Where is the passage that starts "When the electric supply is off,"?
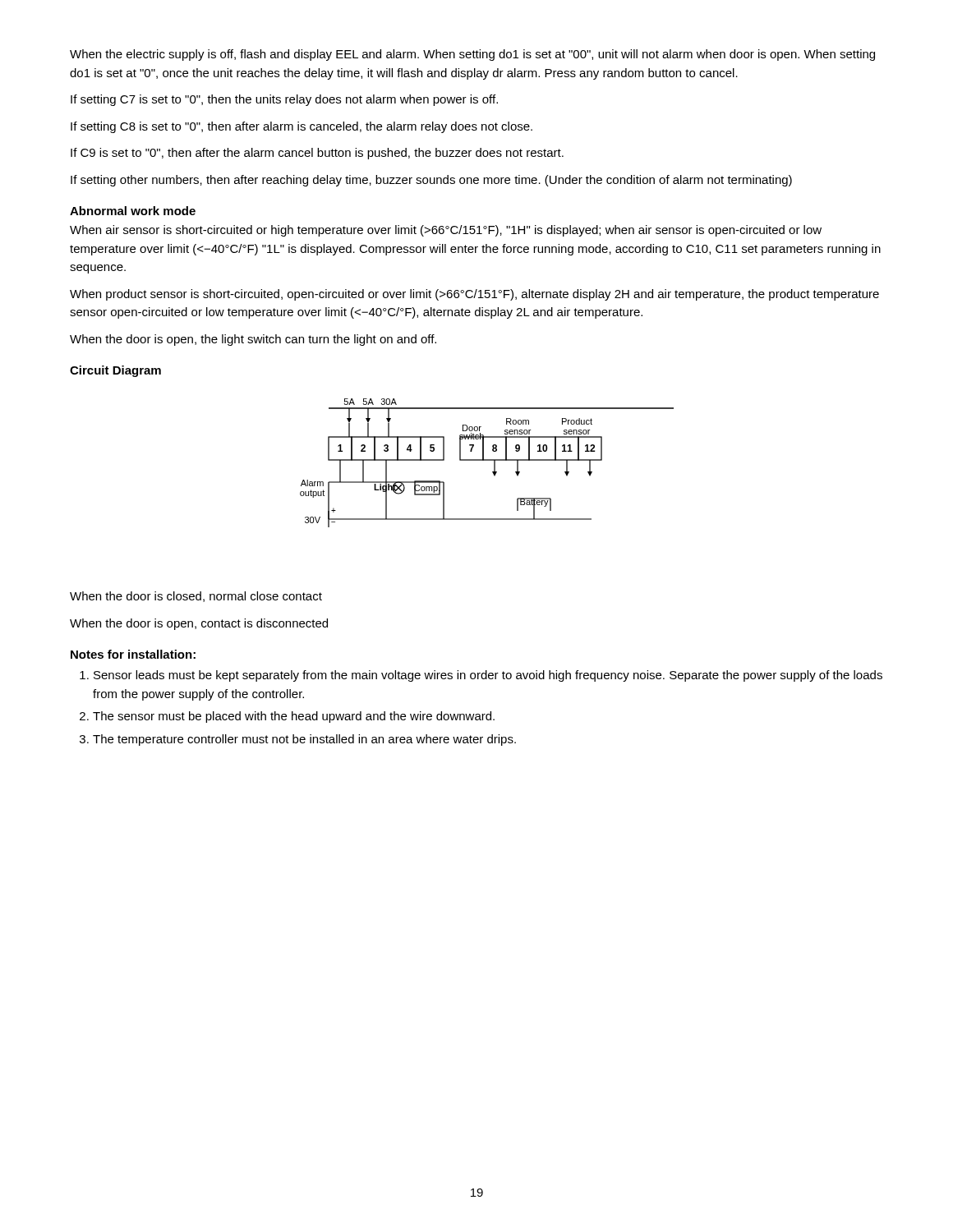The width and height of the screenshot is (953, 1232). click(473, 63)
